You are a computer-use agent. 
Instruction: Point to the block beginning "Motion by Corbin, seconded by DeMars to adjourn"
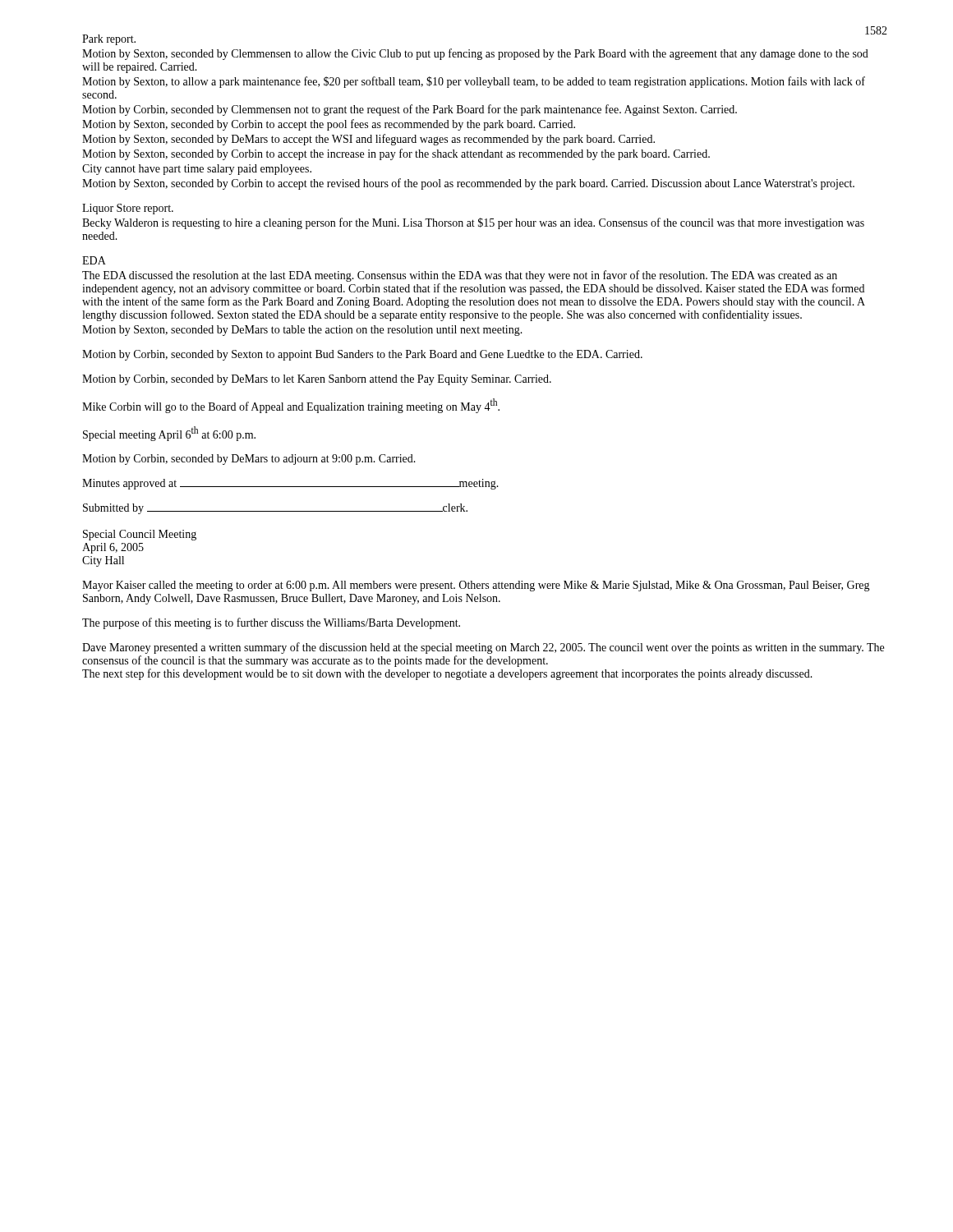click(249, 459)
